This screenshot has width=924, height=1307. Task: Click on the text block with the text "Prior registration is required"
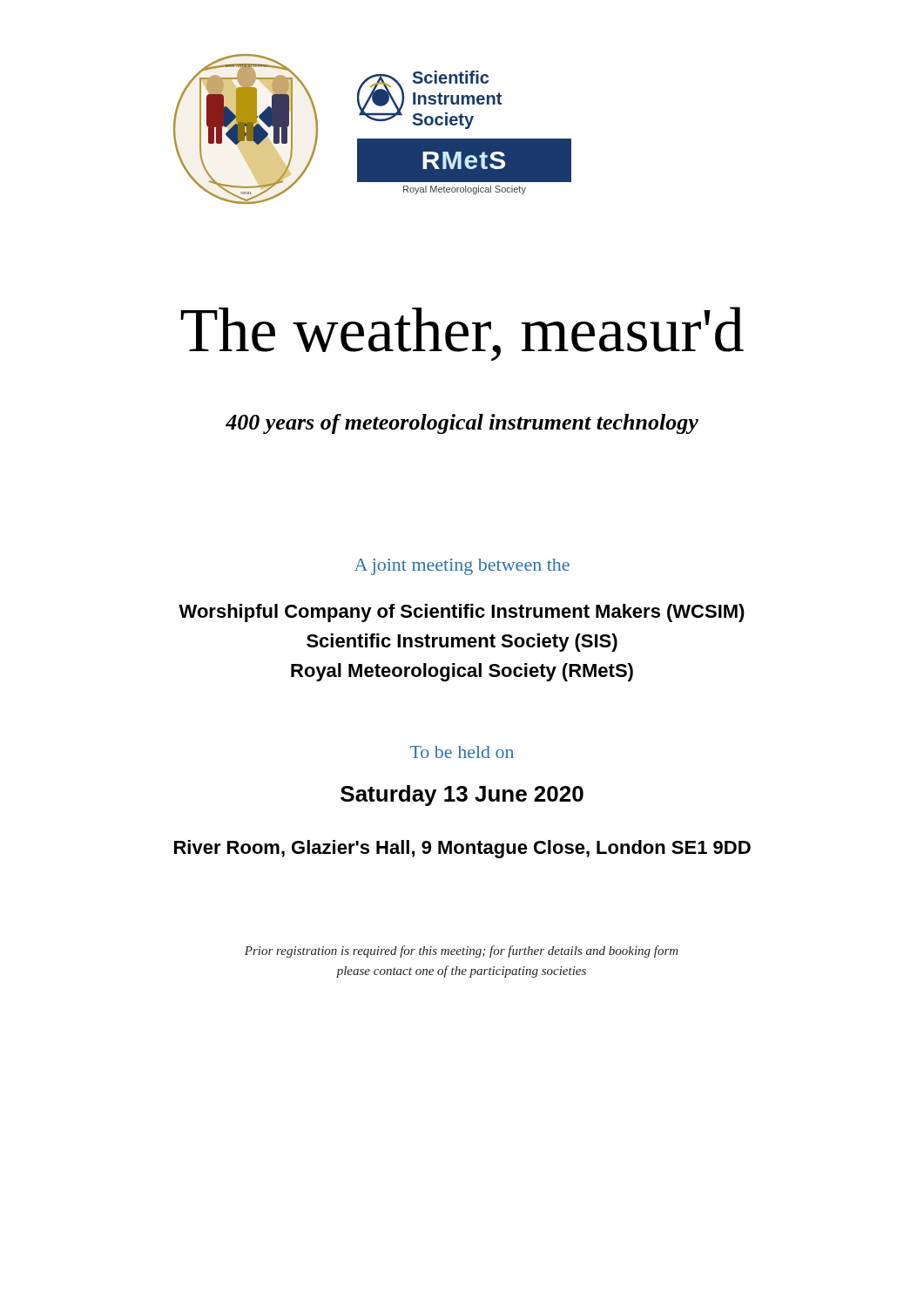point(462,960)
